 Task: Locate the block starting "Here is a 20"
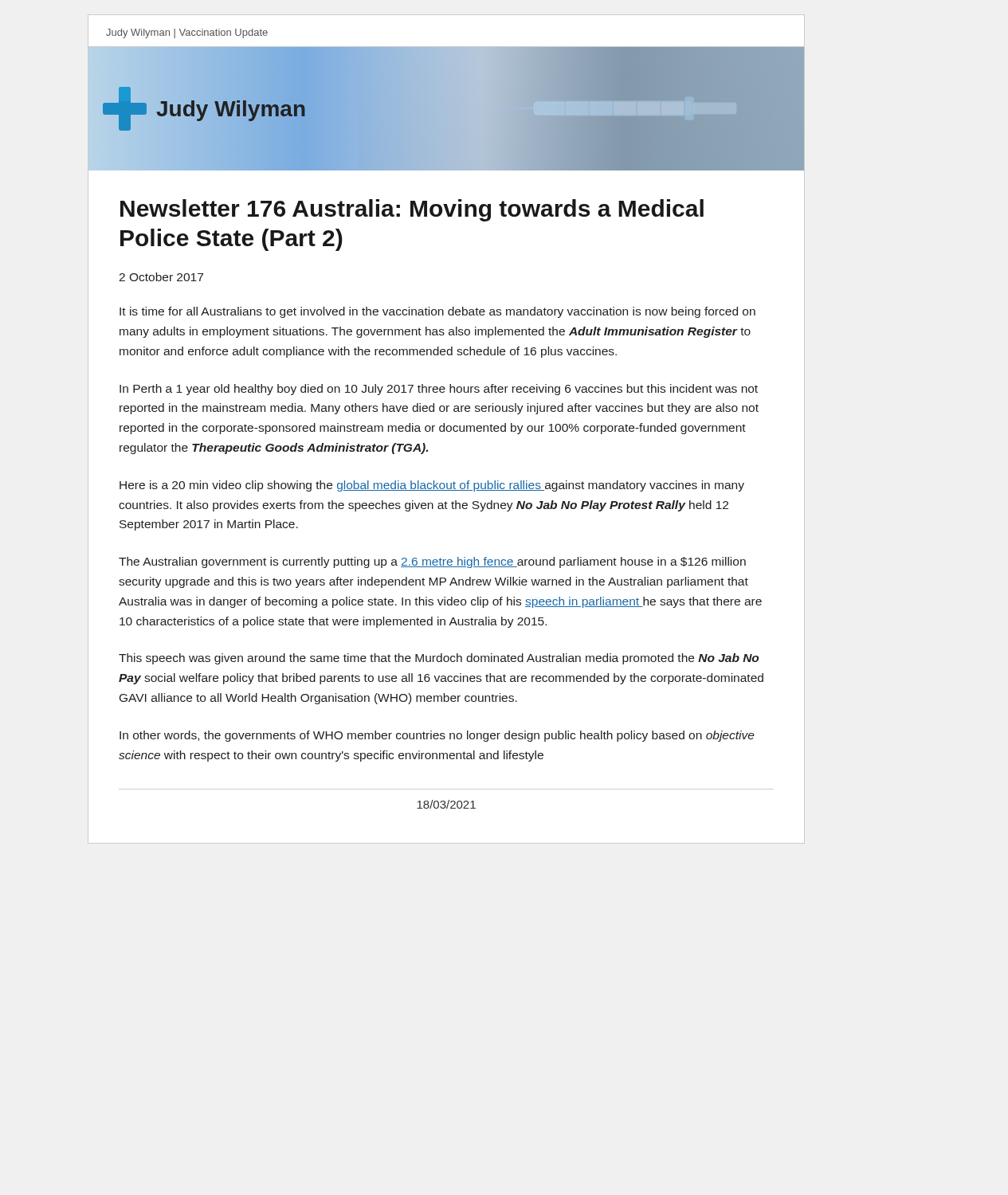point(431,504)
